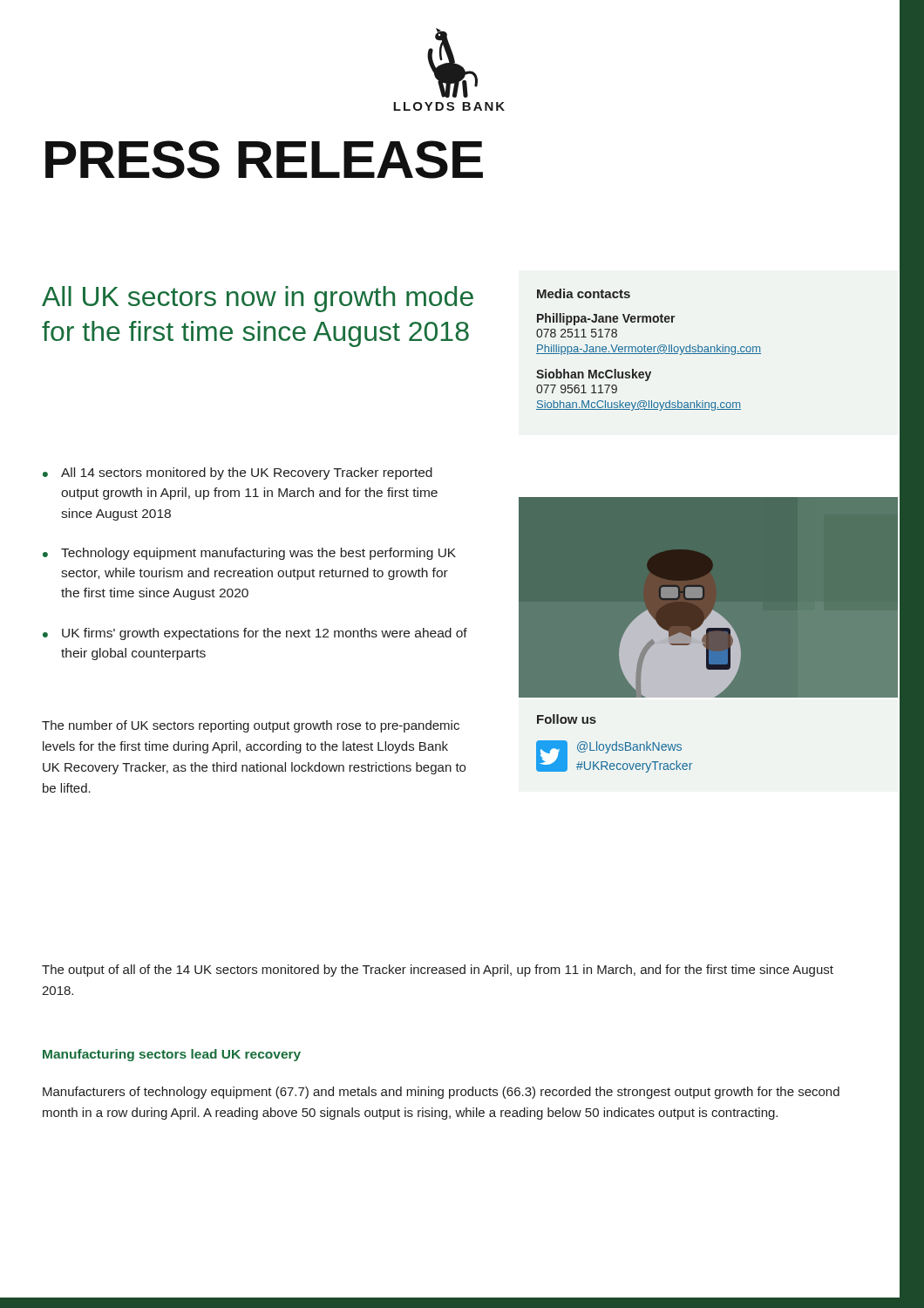This screenshot has height=1308, width=924.
Task: Locate the block of text that opens with "Media contacts Phillippa-Jane"
Action: pyautogui.click(x=708, y=348)
